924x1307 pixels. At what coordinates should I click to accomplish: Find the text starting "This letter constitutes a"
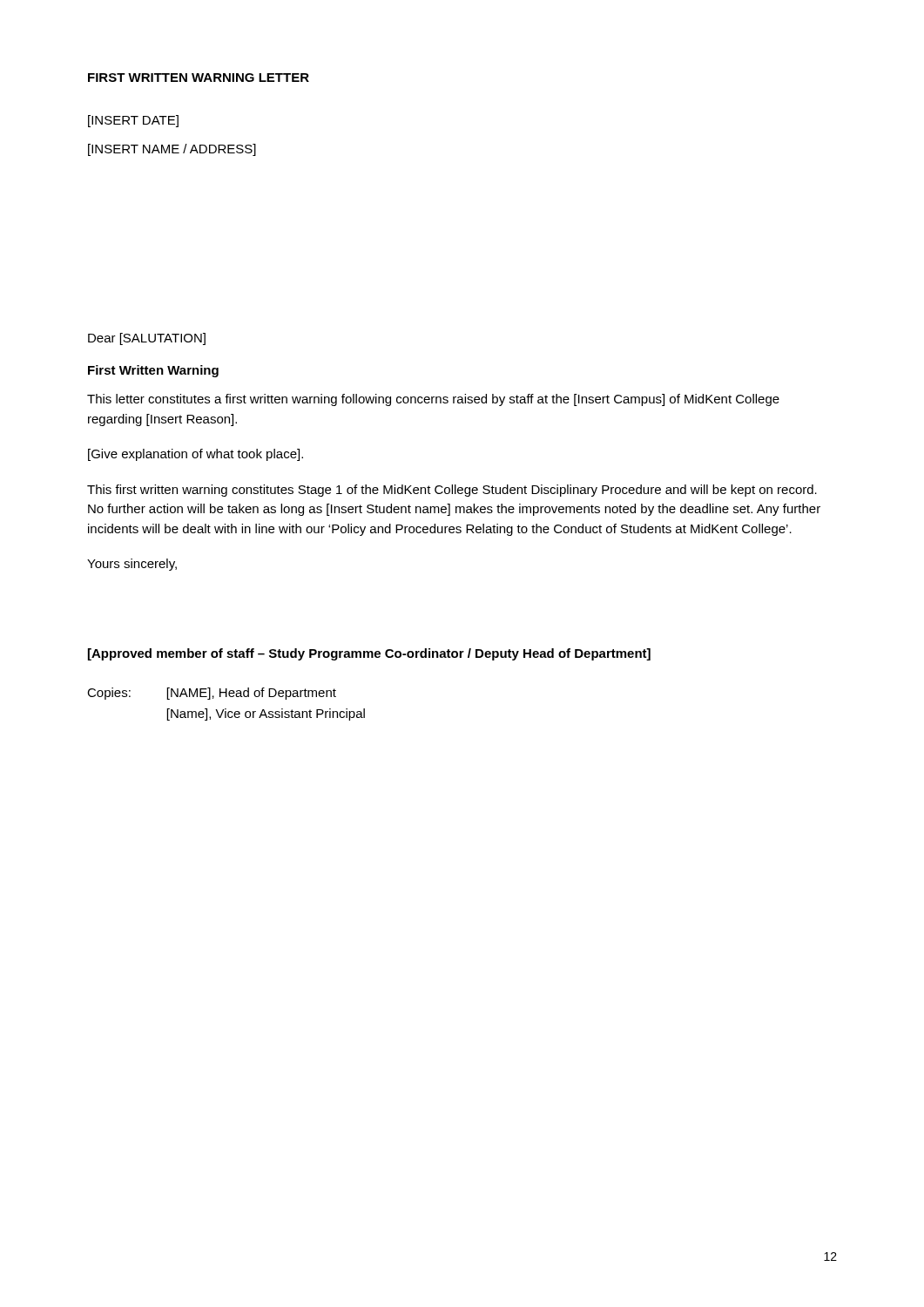pos(433,408)
